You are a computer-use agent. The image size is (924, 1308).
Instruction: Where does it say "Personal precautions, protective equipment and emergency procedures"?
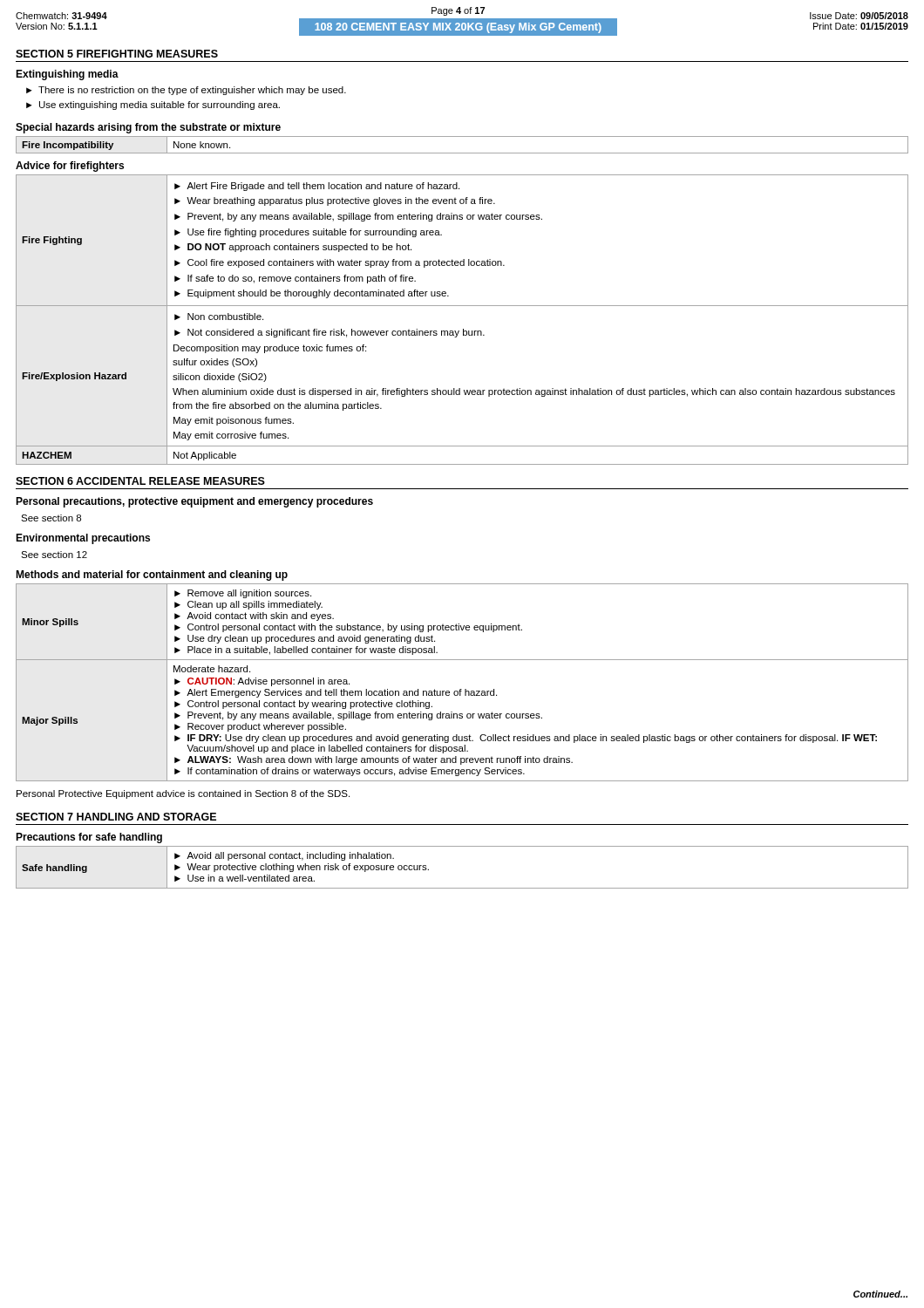click(194, 502)
